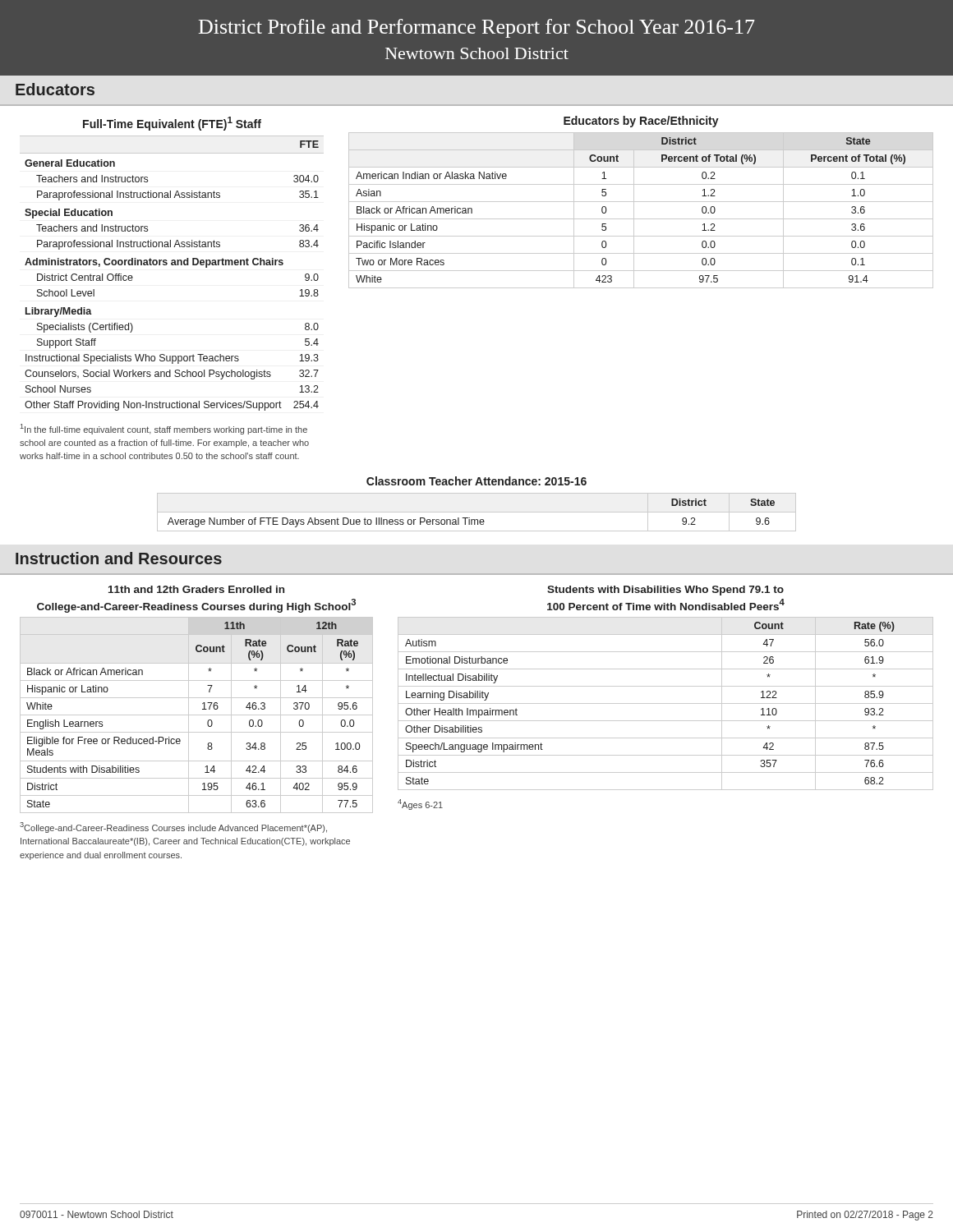Find the table that mentions "Intellectual Disability"

[x=665, y=704]
